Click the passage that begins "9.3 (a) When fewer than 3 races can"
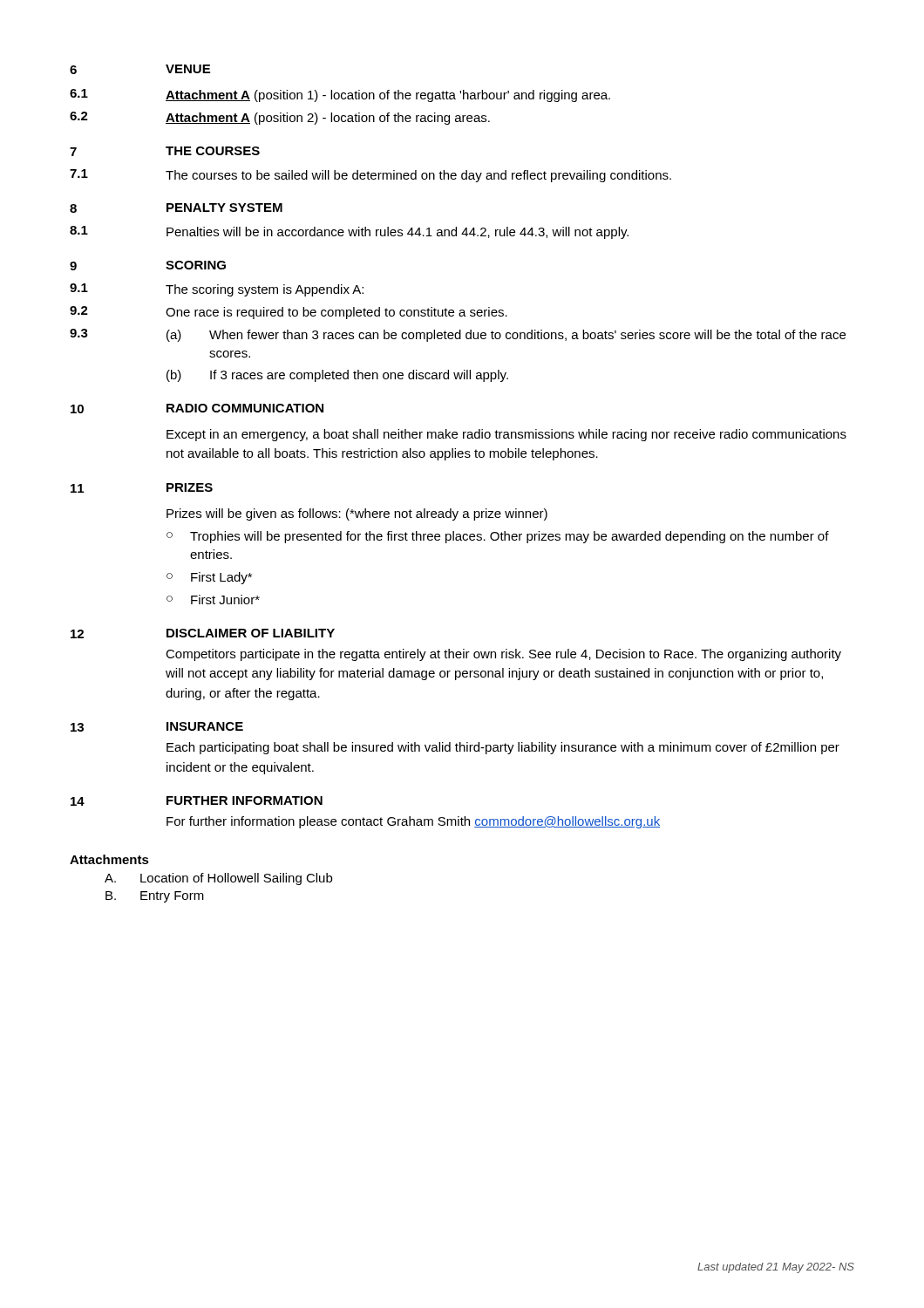The width and height of the screenshot is (924, 1308). click(x=458, y=335)
